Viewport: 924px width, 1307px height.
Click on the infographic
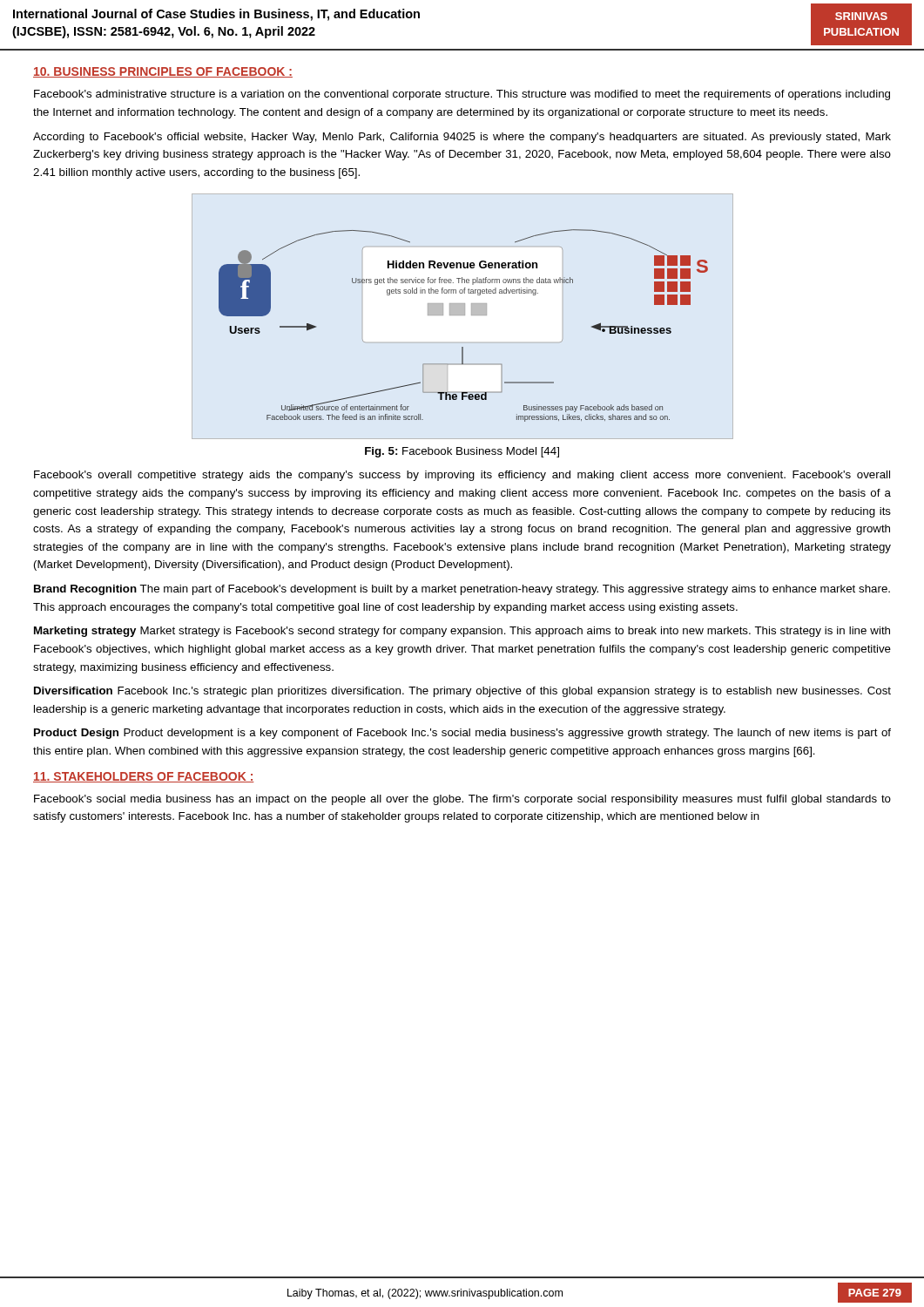(462, 317)
